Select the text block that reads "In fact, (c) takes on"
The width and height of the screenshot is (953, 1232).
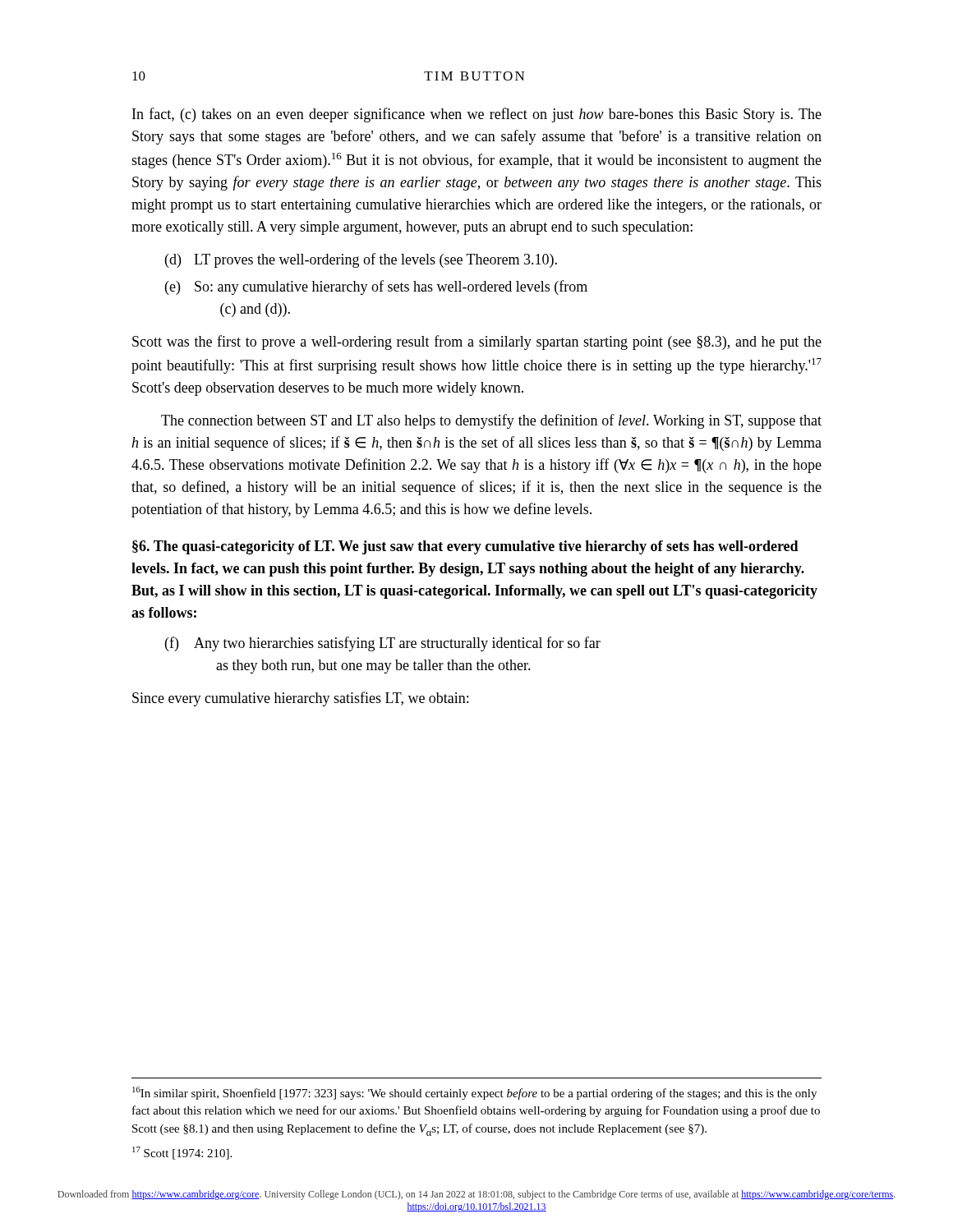[476, 170]
